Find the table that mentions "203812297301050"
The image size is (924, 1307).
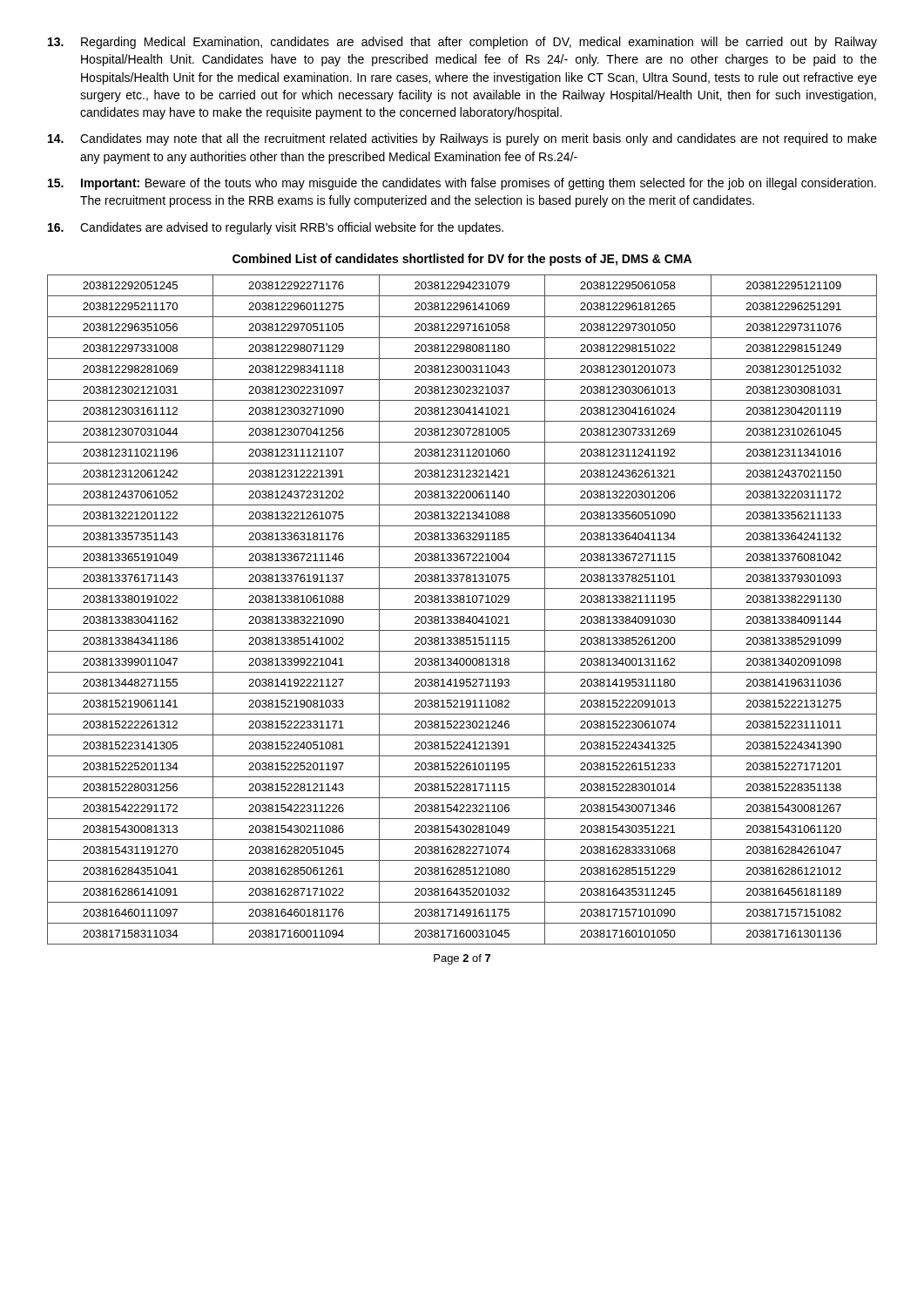click(x=462, y=609)
